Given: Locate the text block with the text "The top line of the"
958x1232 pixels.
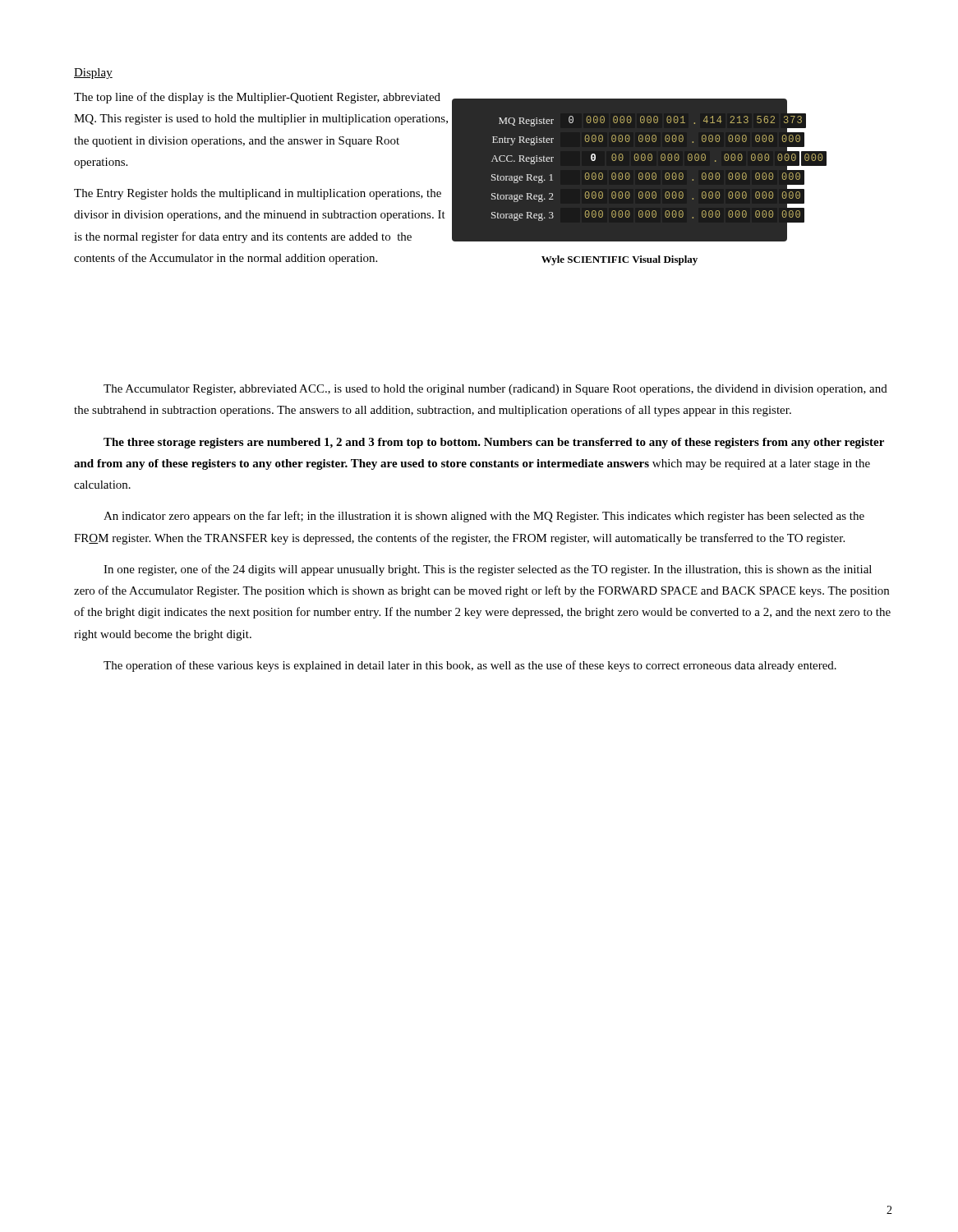Looking at the screenshot, I should coord(263,177).
